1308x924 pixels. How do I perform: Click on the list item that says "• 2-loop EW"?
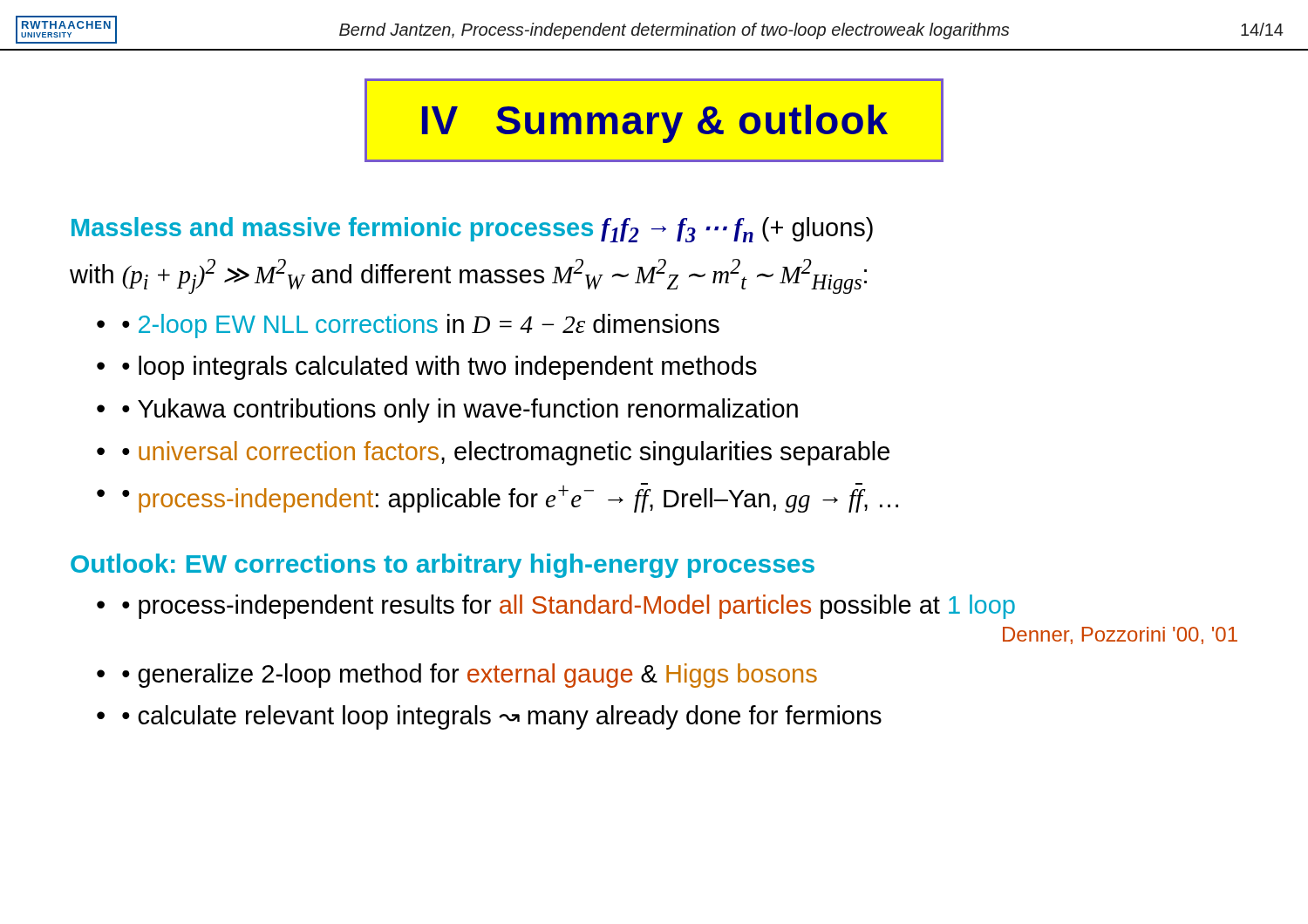coord(421,324)
